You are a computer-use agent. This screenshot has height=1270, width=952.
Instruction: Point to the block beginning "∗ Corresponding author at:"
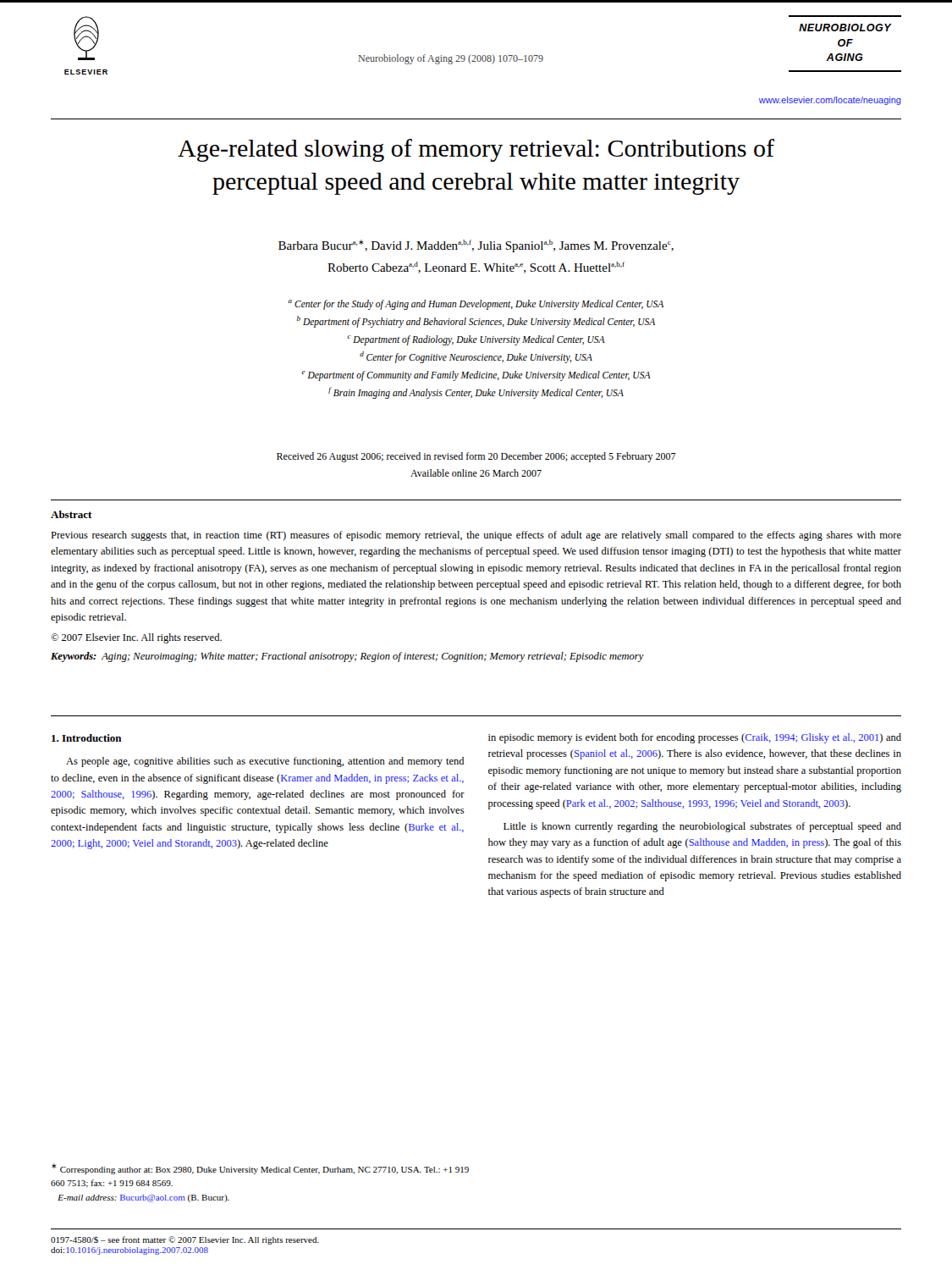[x=260, y=1182]
